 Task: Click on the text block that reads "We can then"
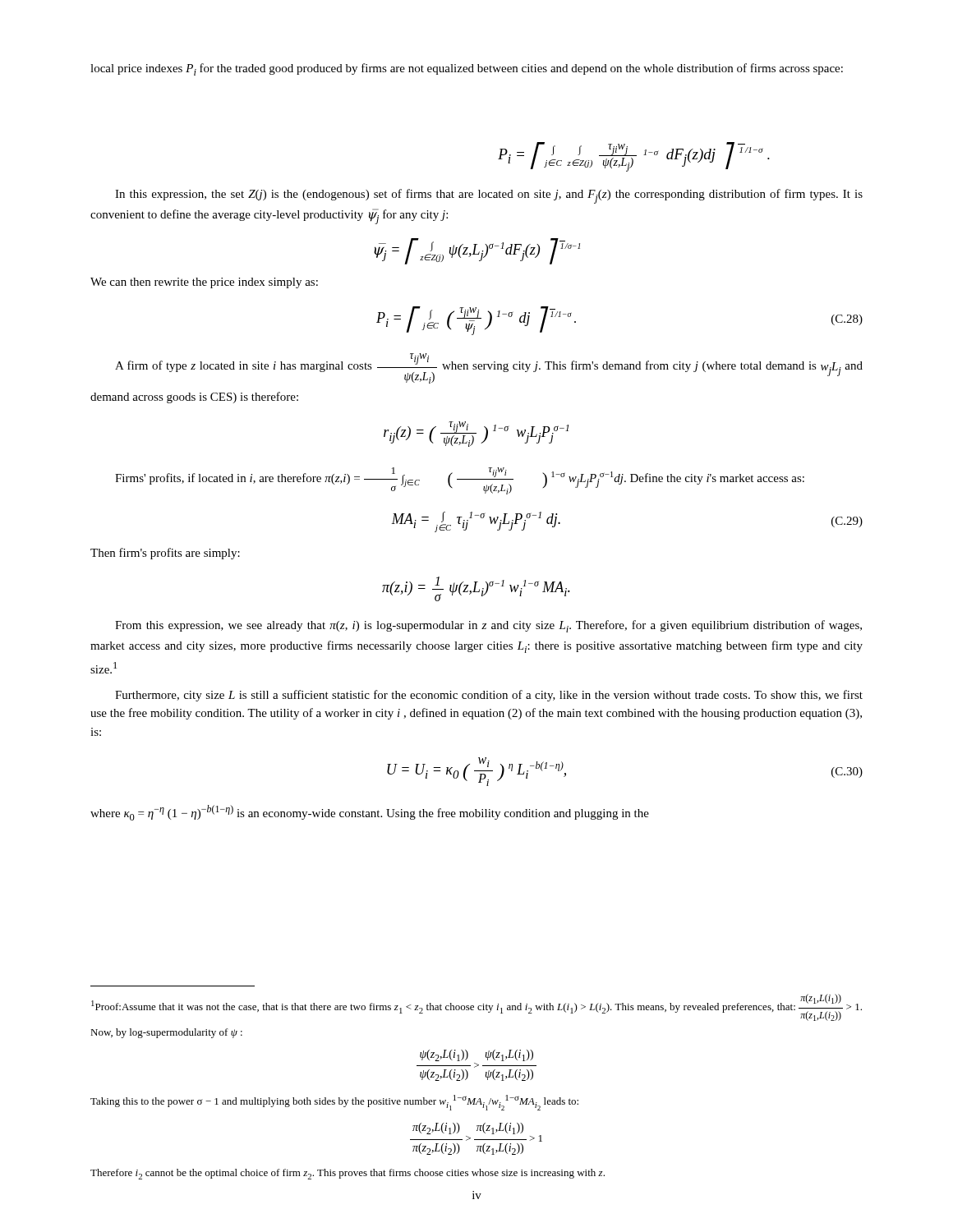[205, 282]
